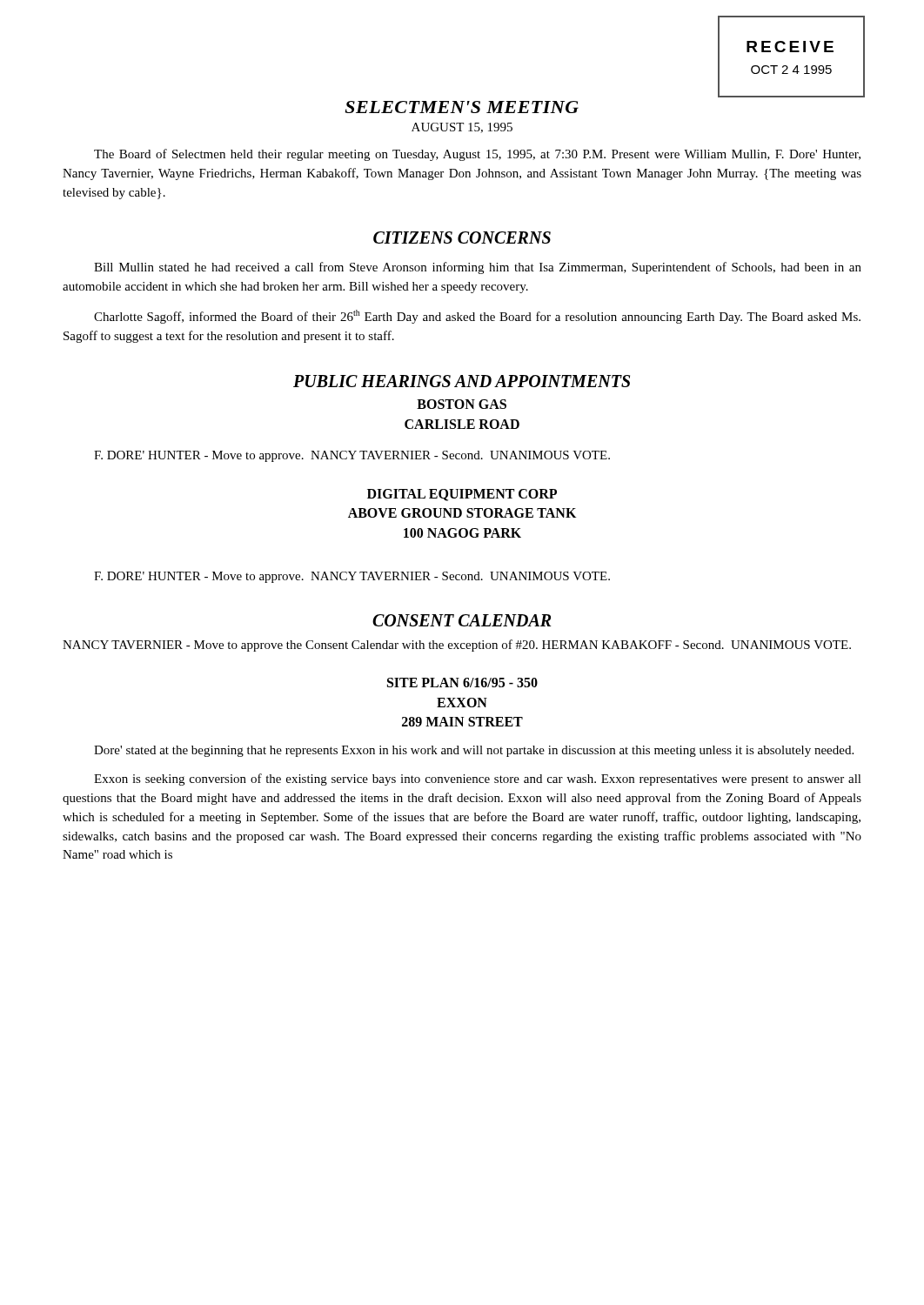This screenshot has width=924, height=1305.
Task: Select the section header containing "BOSTON GASCARLISLE ROAD"
Action: point(462,414)
